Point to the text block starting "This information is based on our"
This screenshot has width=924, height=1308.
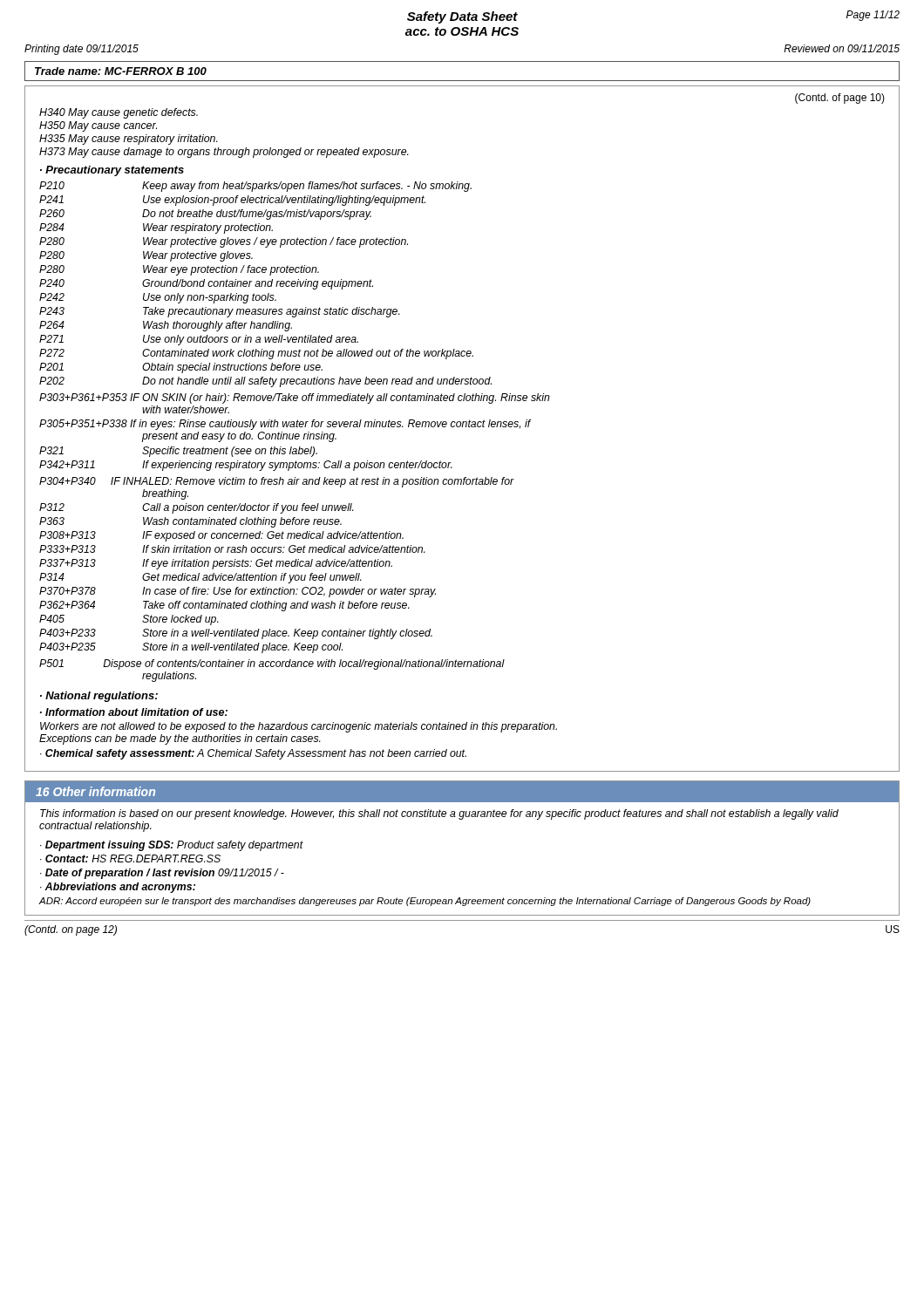439,820
